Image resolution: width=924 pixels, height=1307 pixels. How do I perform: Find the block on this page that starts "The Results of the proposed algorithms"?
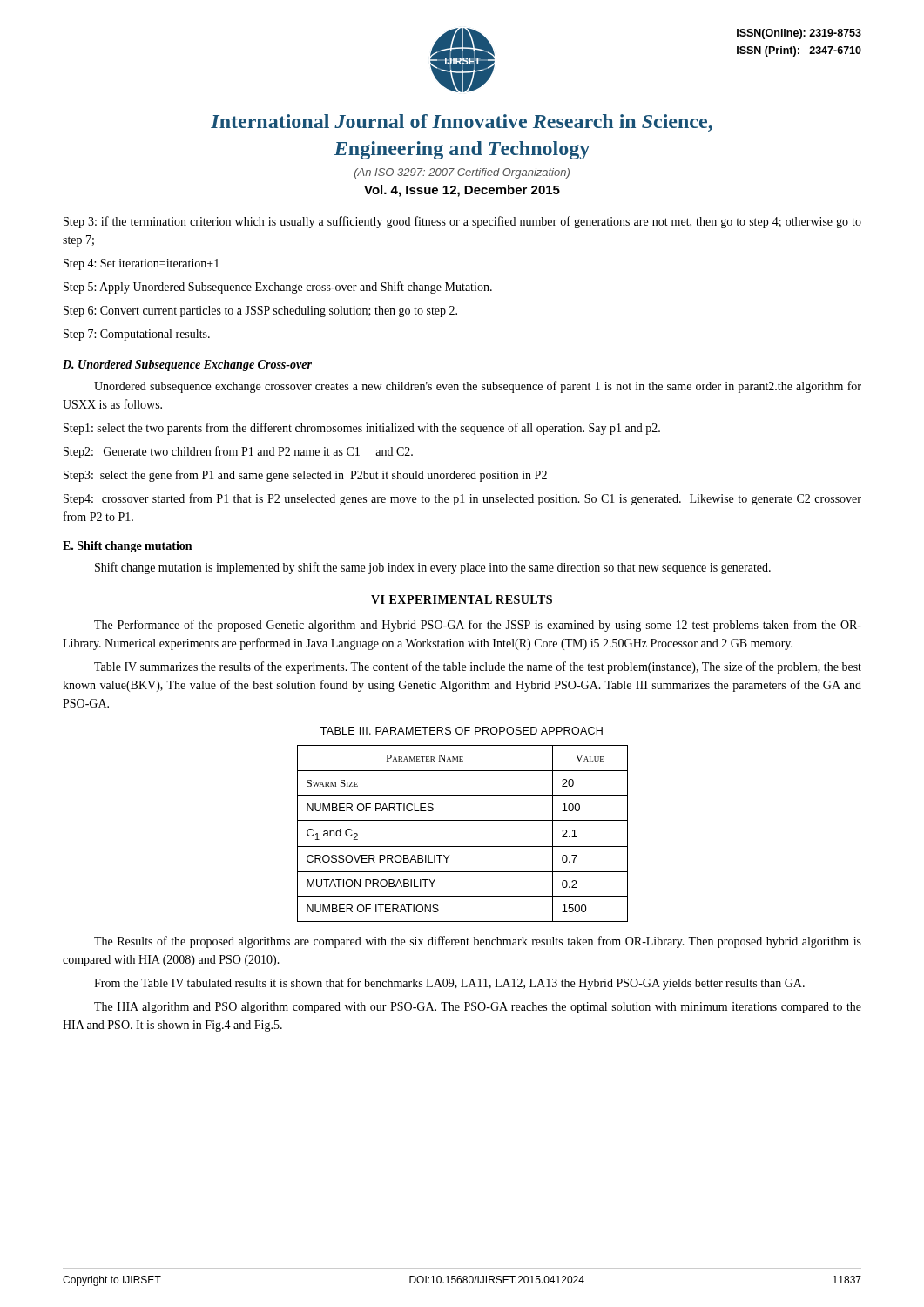tap(462, 951)
